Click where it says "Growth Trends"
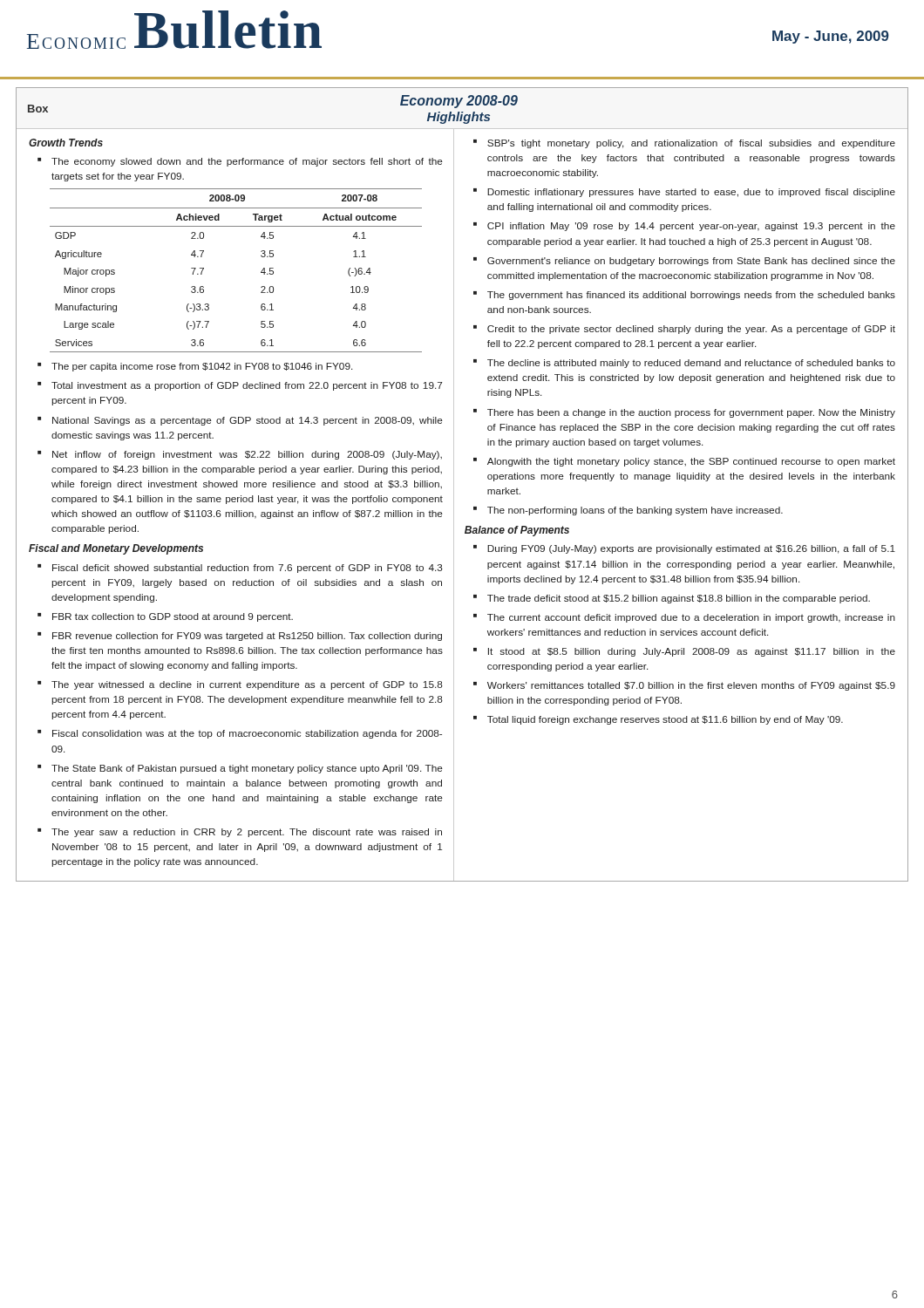This screenshot has height=1308, width=924. pos(66,143)
